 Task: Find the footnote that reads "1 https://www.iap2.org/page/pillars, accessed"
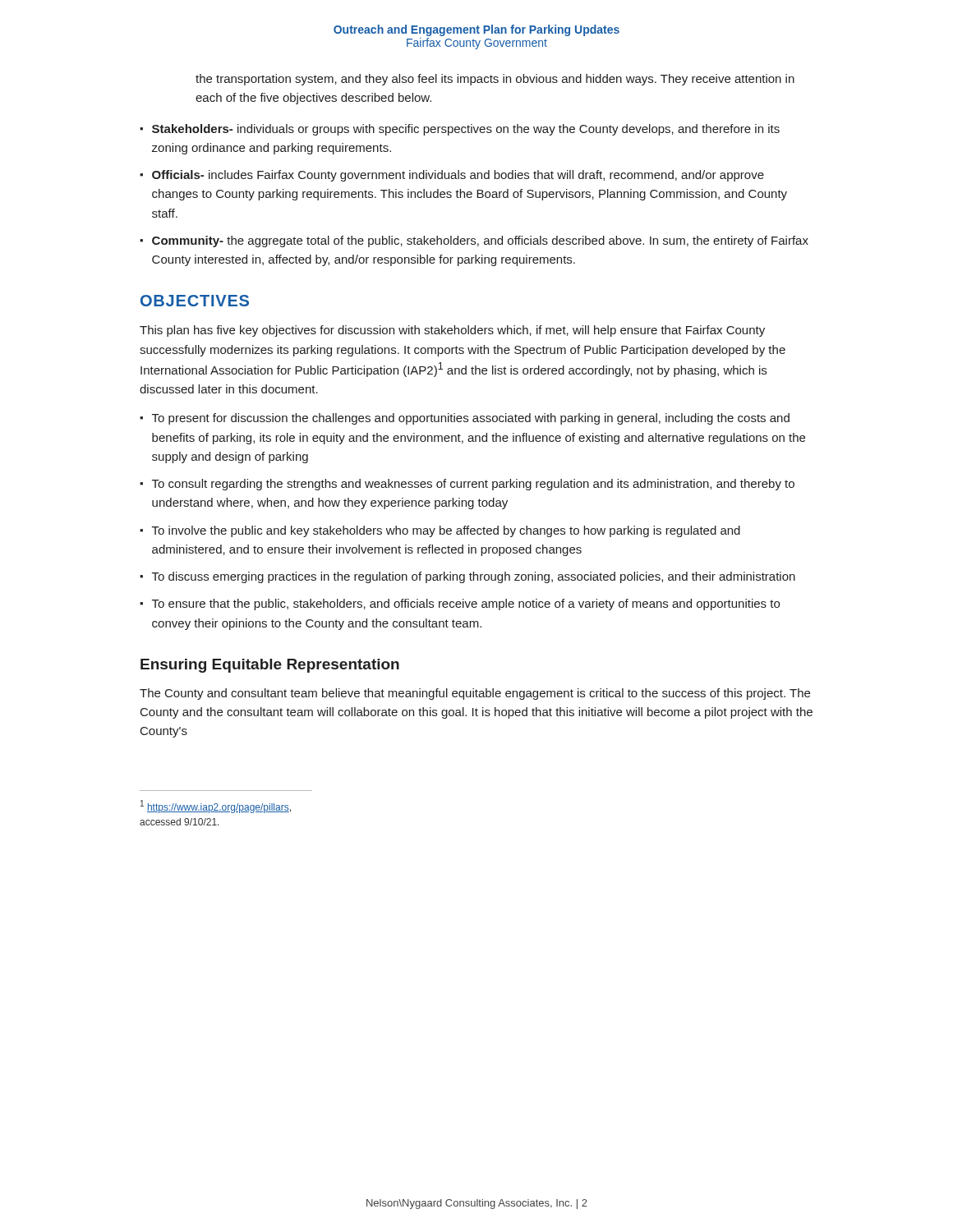click(x=216, y=813)
